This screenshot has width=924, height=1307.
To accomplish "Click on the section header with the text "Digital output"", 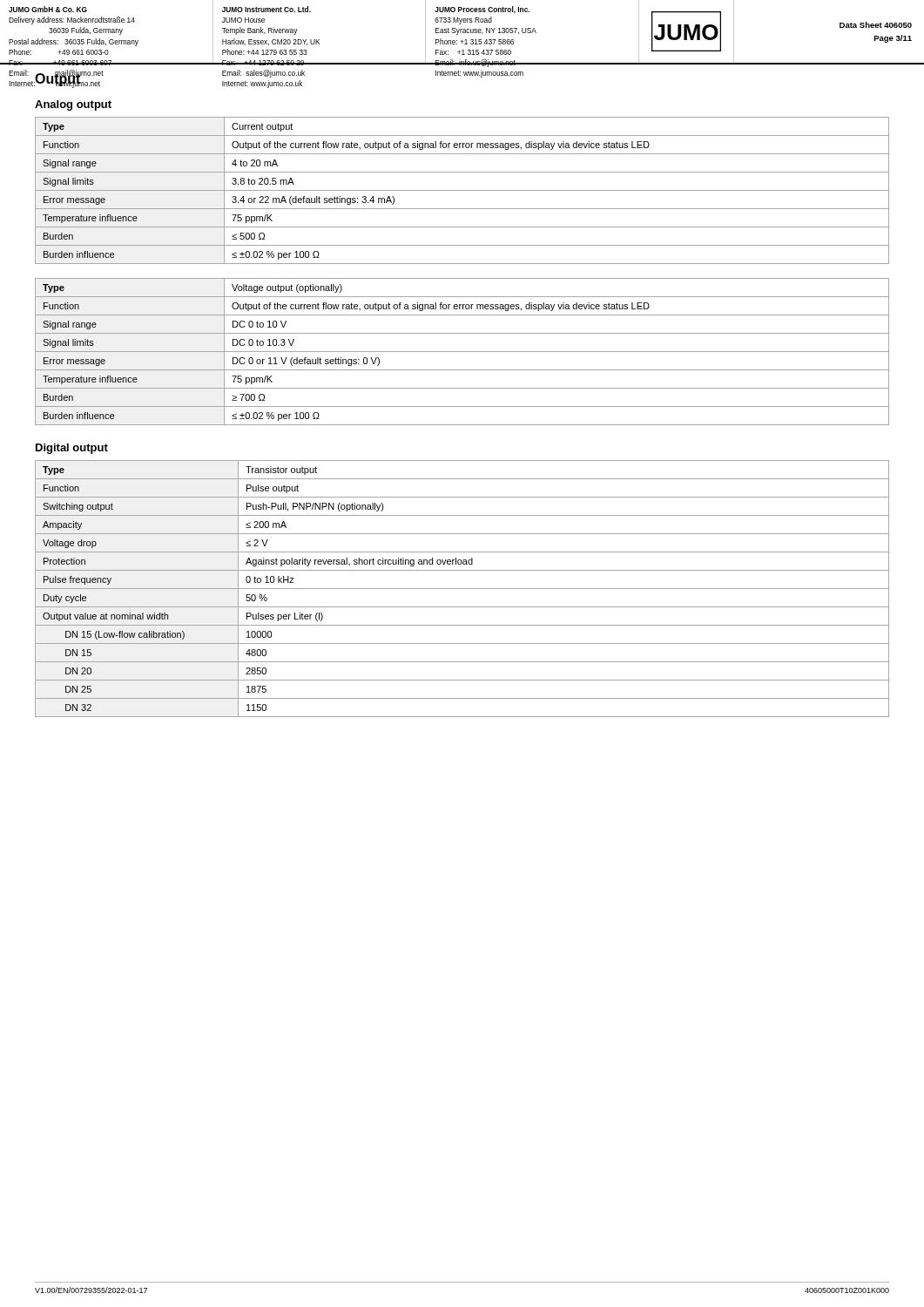I will pyautogui.click(x=71, y=447).
